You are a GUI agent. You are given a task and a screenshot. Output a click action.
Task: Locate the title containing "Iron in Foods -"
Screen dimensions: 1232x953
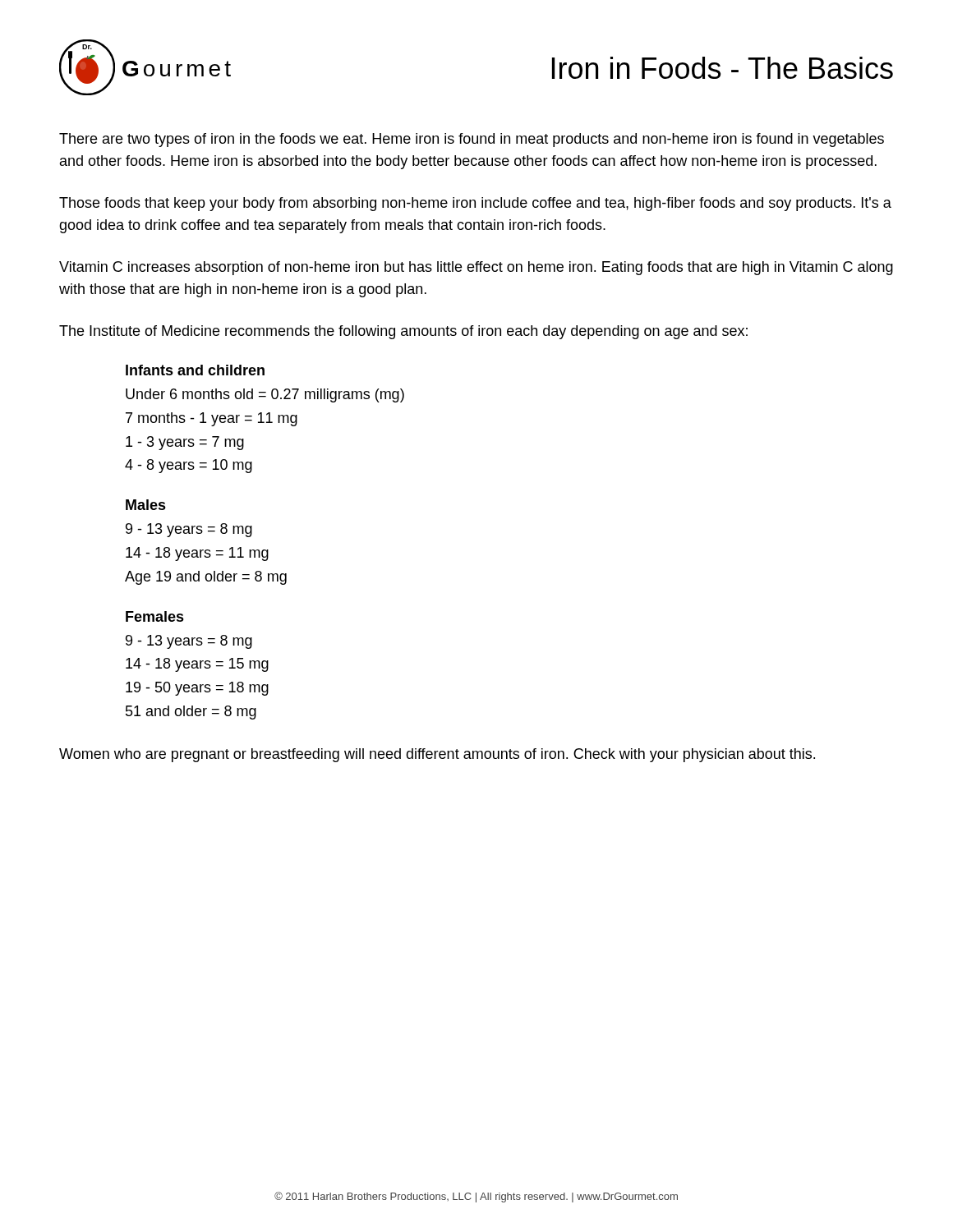pos(722,69)
